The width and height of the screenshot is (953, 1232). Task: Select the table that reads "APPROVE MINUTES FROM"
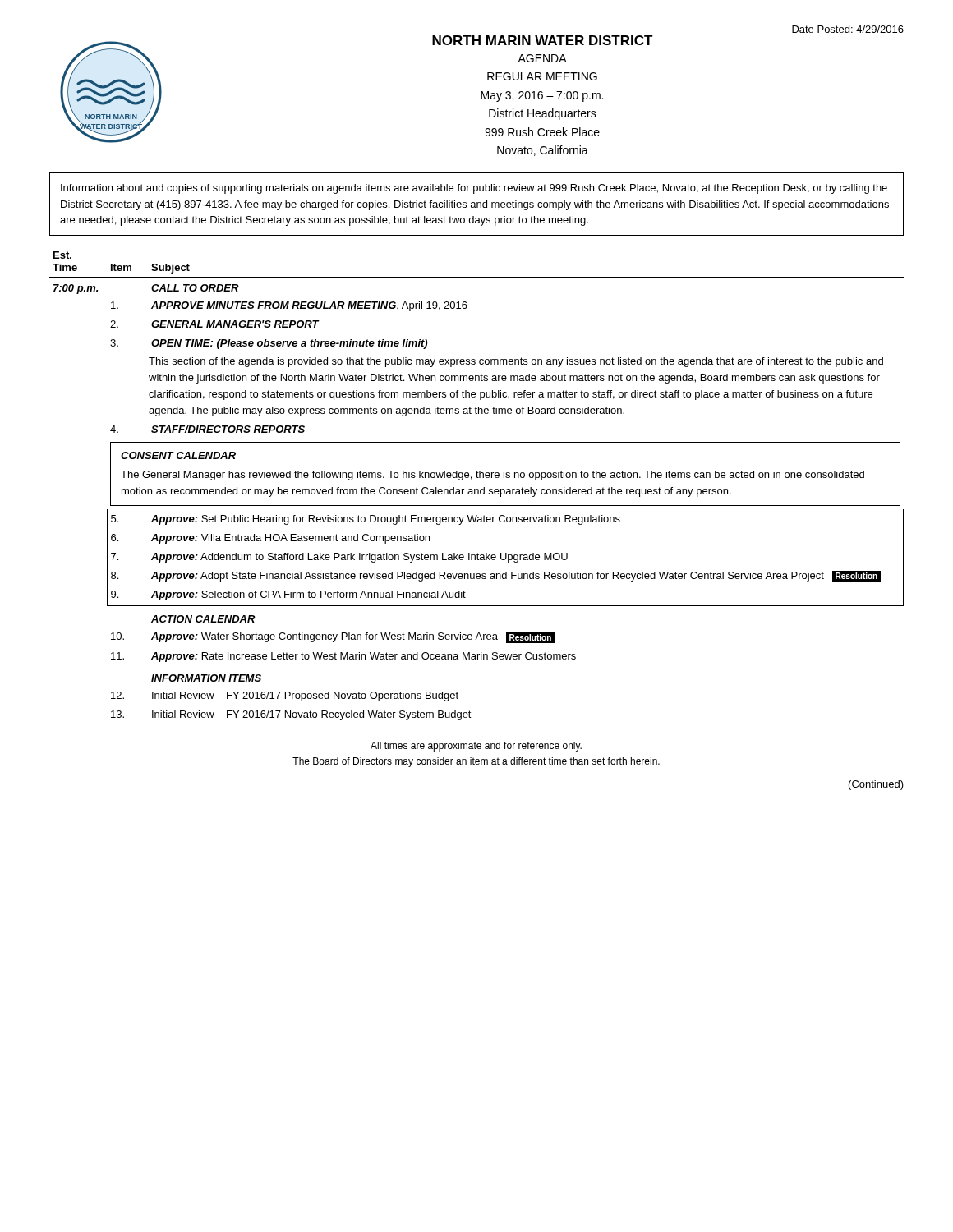coord(476,485)
